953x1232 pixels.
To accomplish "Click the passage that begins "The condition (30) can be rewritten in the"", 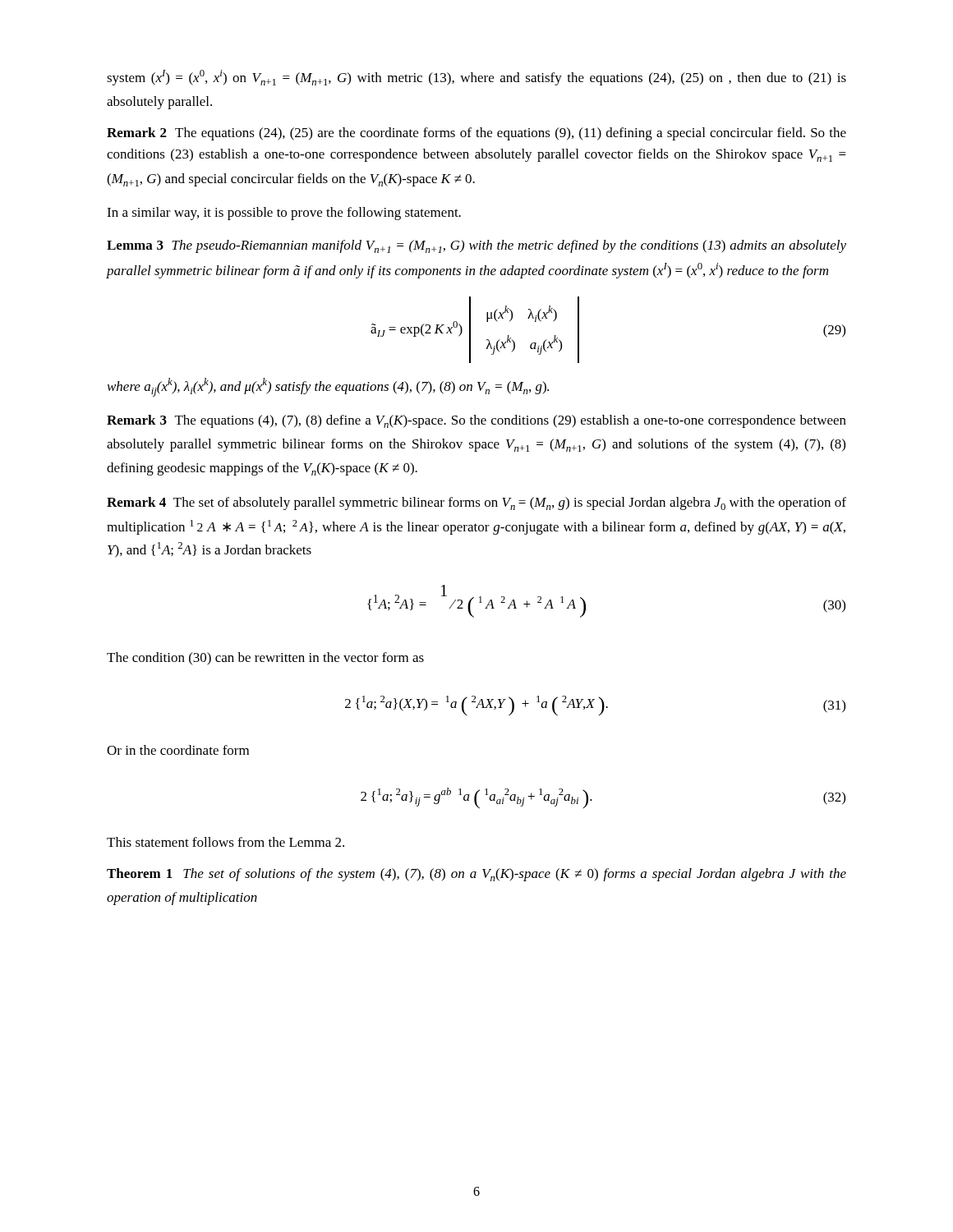I will tap(265, 658).
